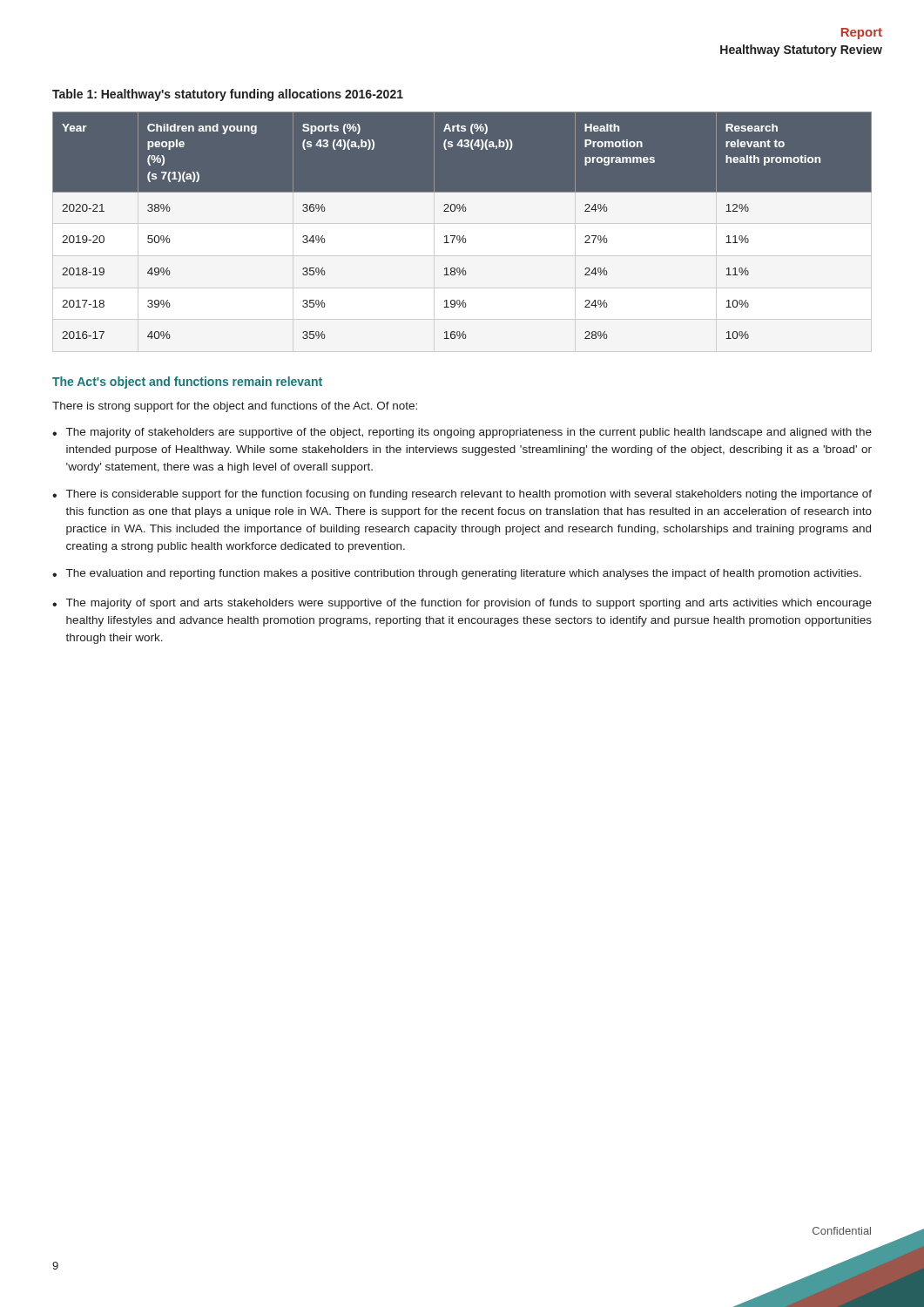Point to the block beginning "The majority of stakeholders"
This screenshot has height=1307, width=924.
[469, 450]
